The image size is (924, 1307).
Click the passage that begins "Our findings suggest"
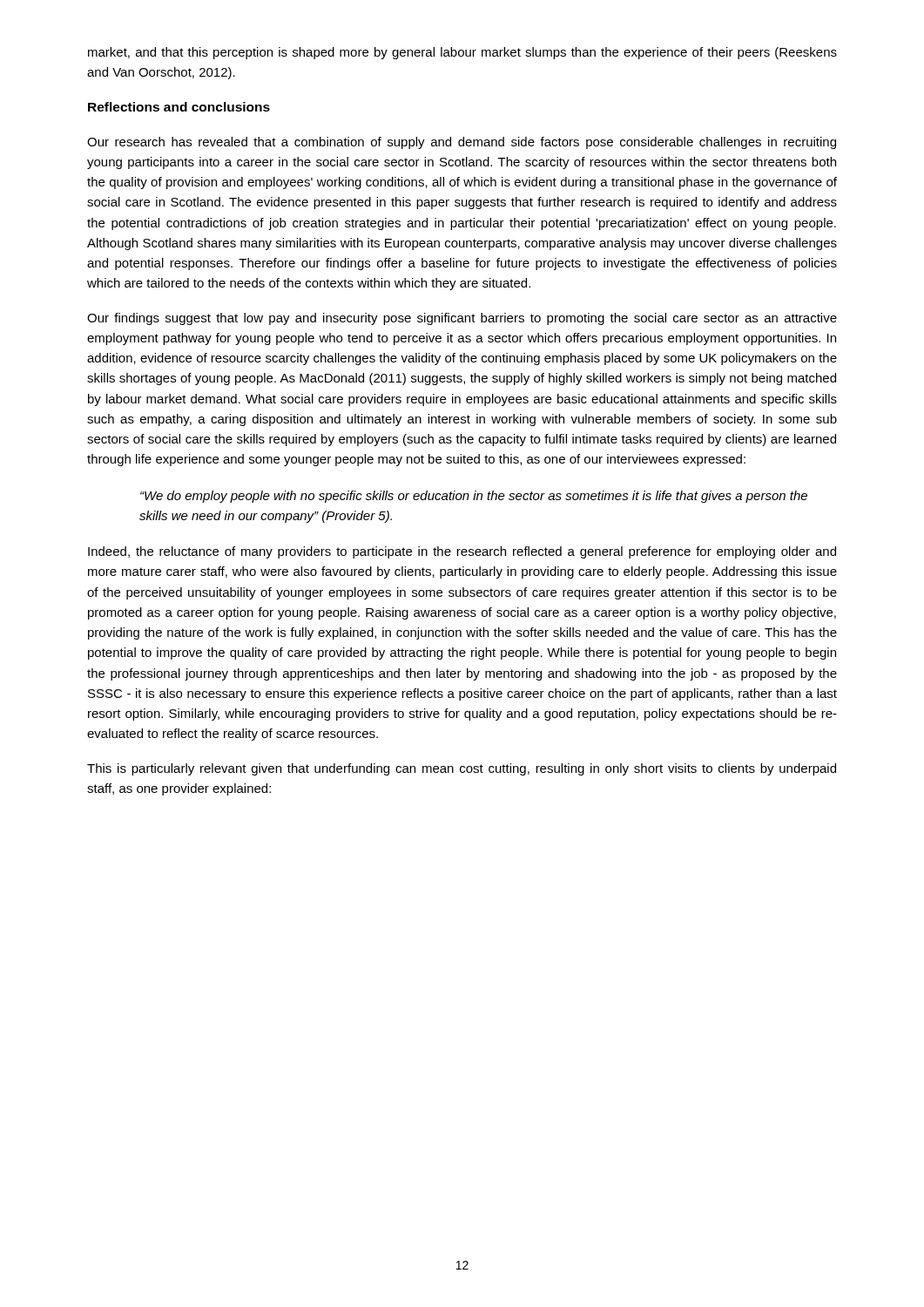tap(462, 388)
